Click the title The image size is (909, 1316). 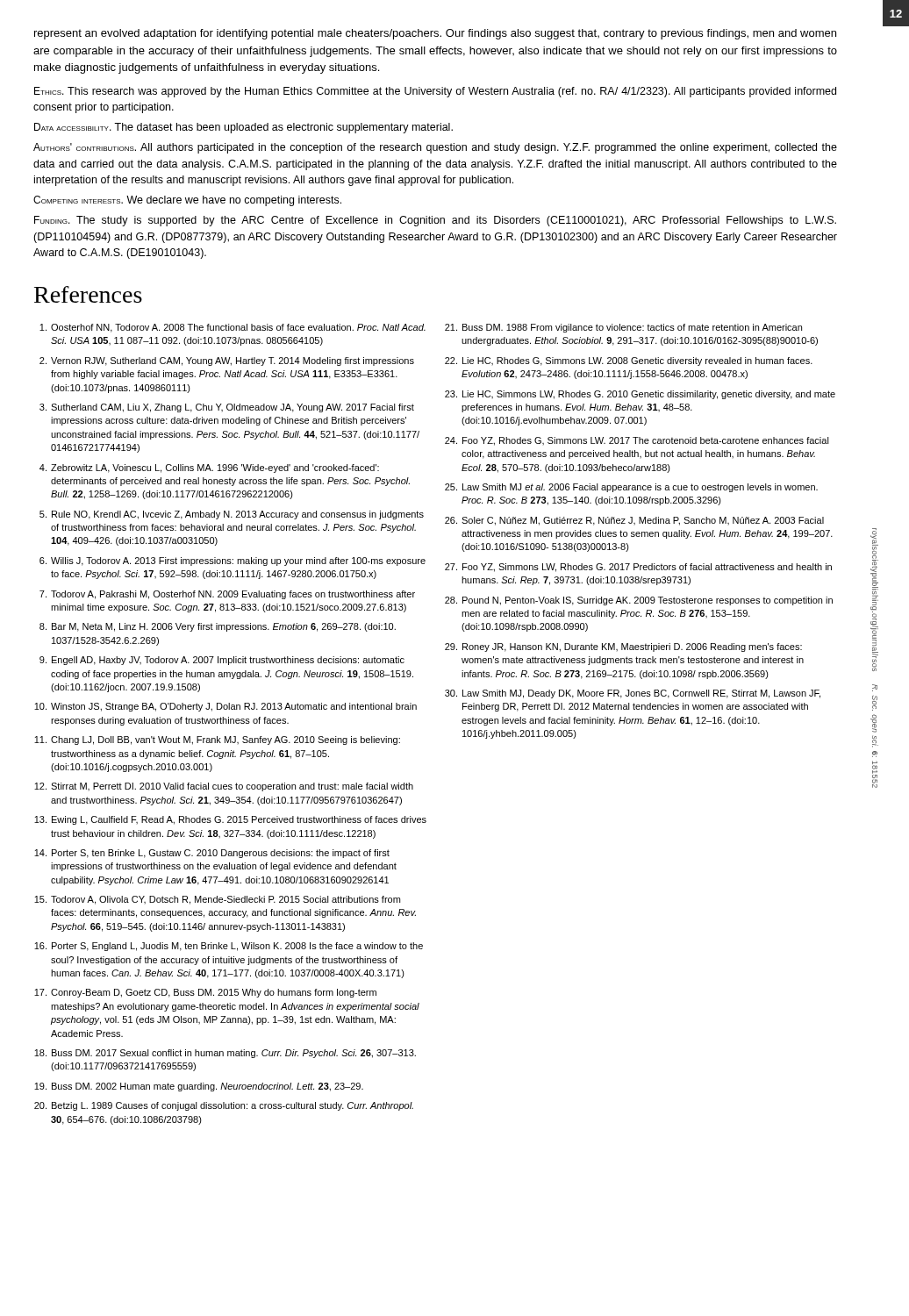(88, 294)
